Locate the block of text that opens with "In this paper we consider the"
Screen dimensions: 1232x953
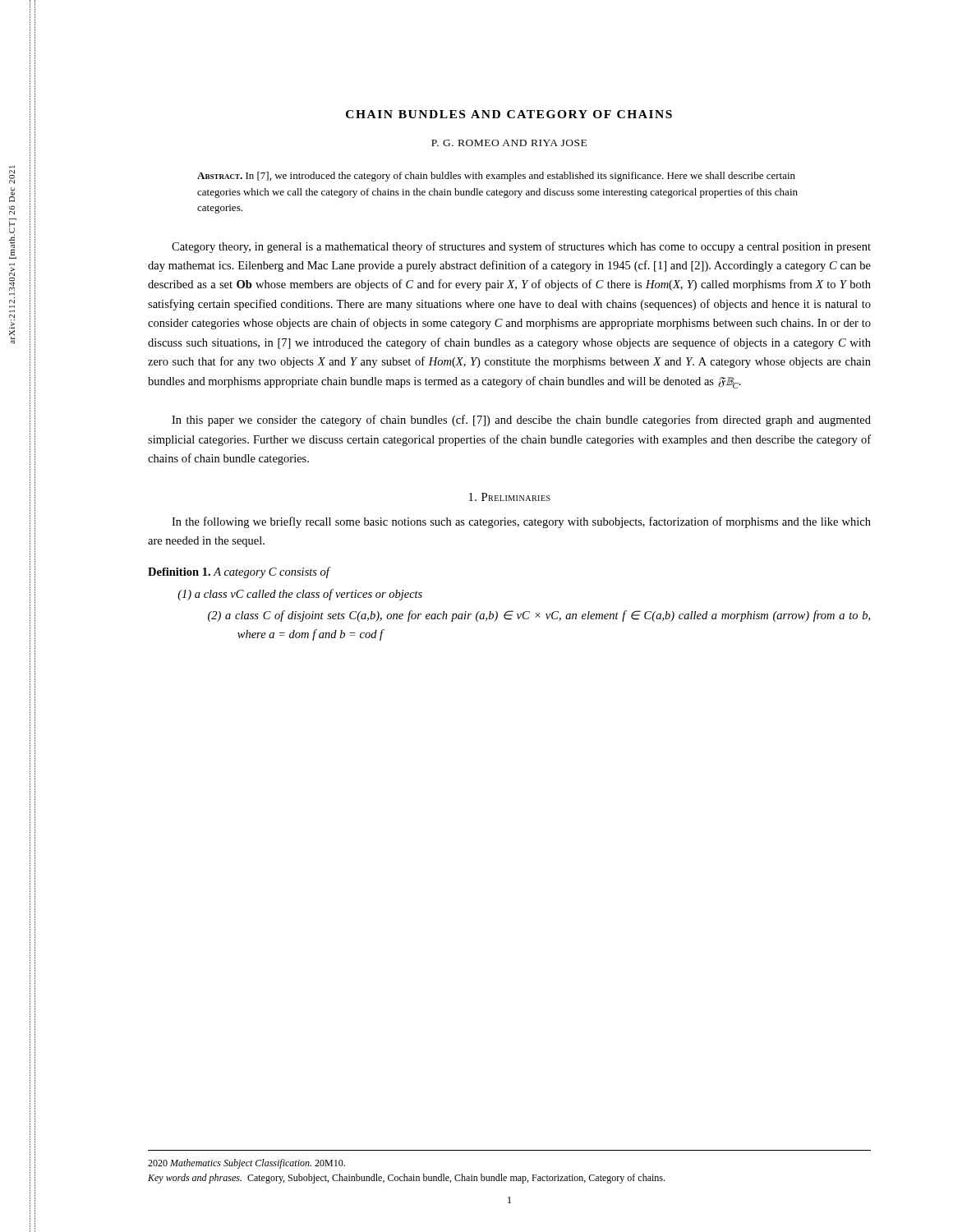[509, 439]
